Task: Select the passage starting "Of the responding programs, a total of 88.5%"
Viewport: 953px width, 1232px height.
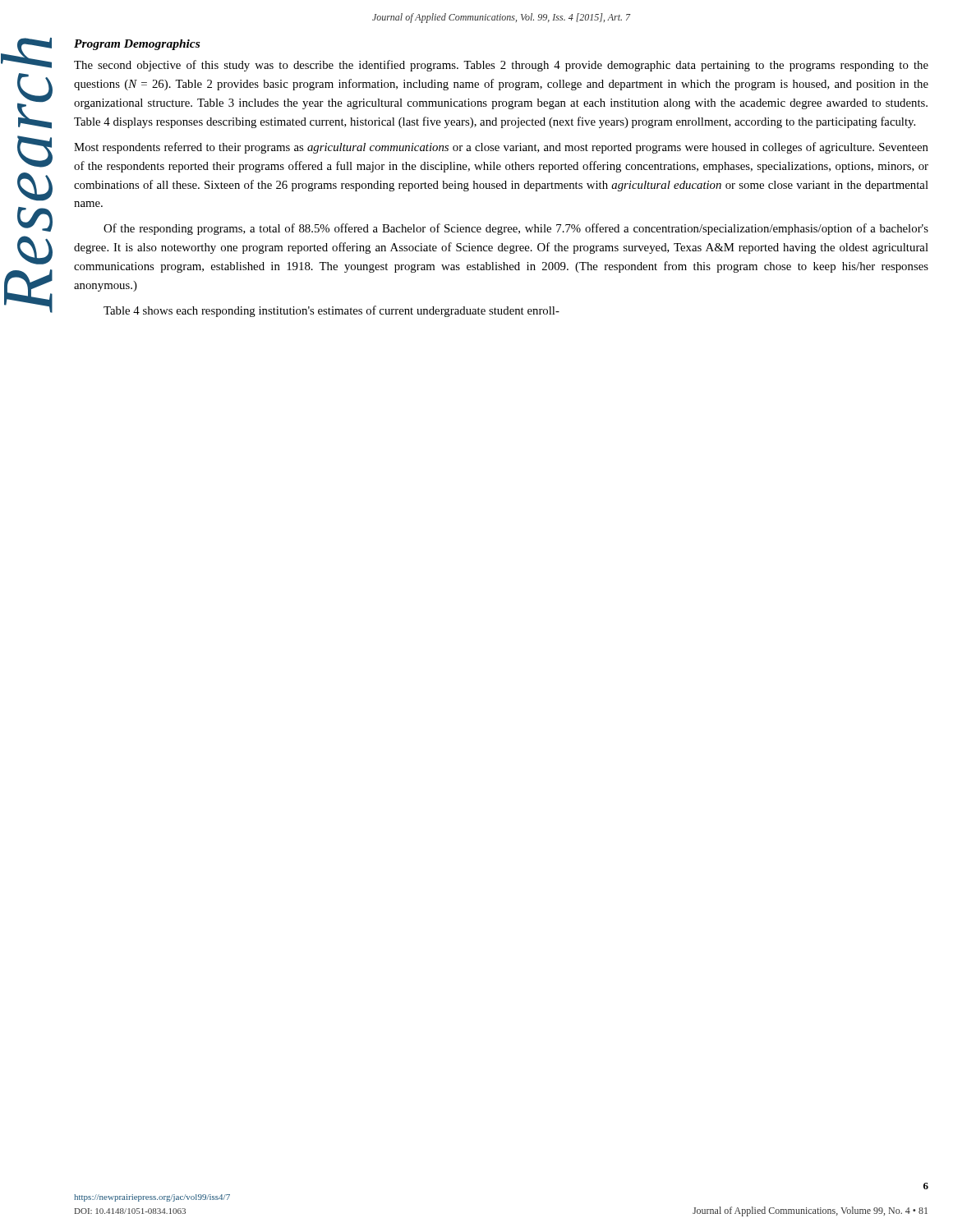Action: pyautogui.click(x=501, y=257)
